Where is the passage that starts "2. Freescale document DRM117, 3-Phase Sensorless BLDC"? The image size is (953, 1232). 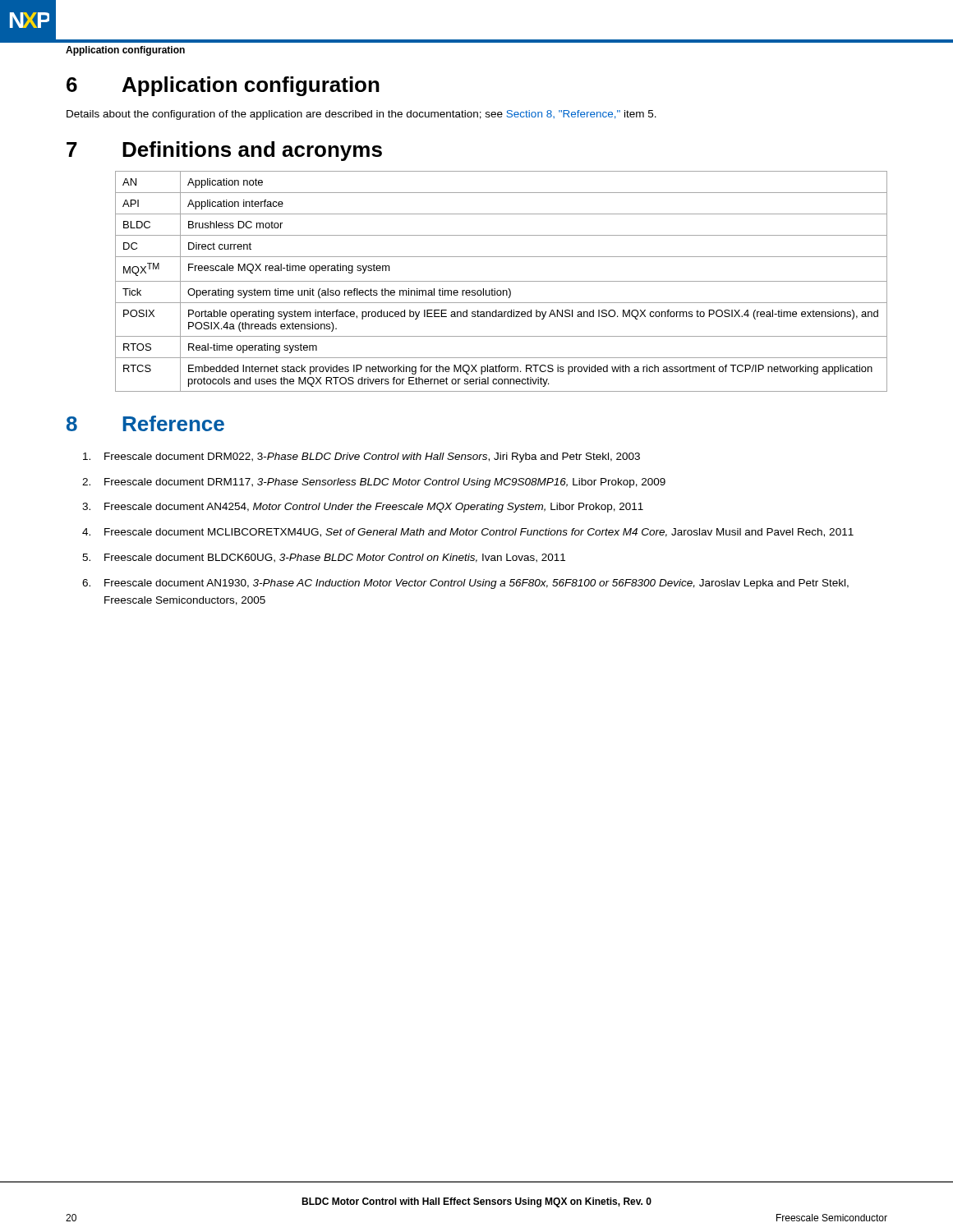click(485, 482)
